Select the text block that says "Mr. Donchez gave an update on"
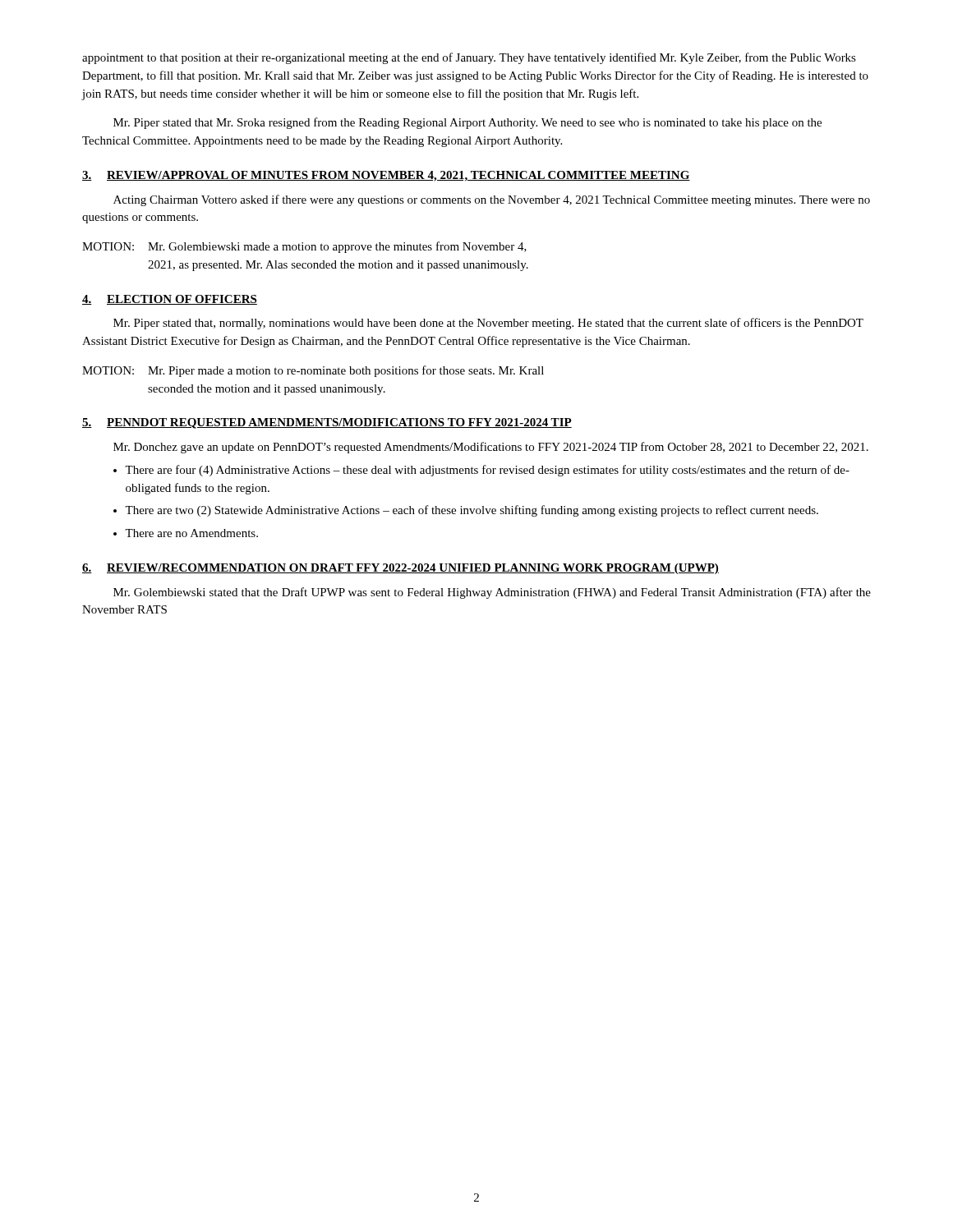 coord(491,447)
